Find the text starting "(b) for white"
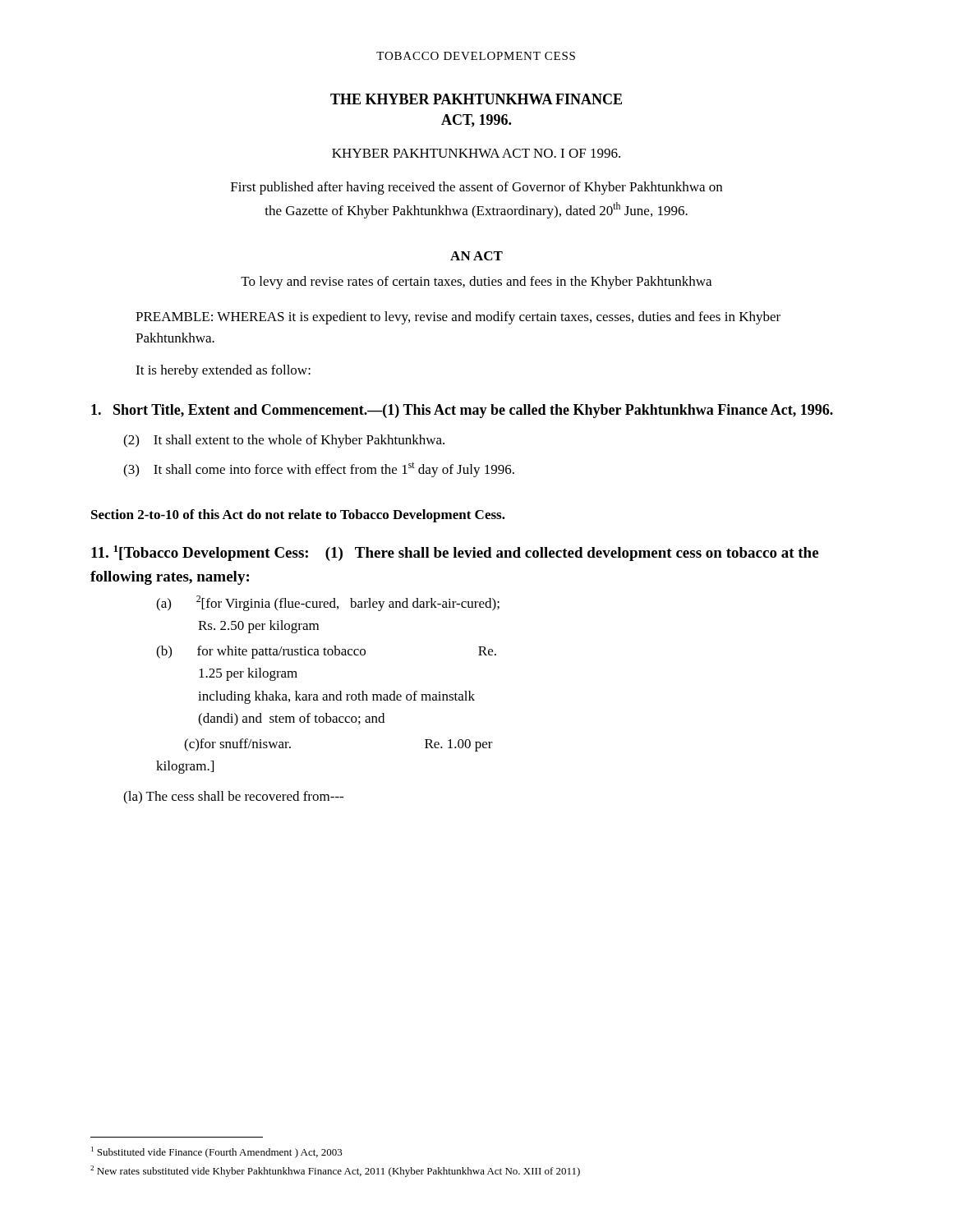The height and width of the screenshot is (1232, 953). click(327, 685)
